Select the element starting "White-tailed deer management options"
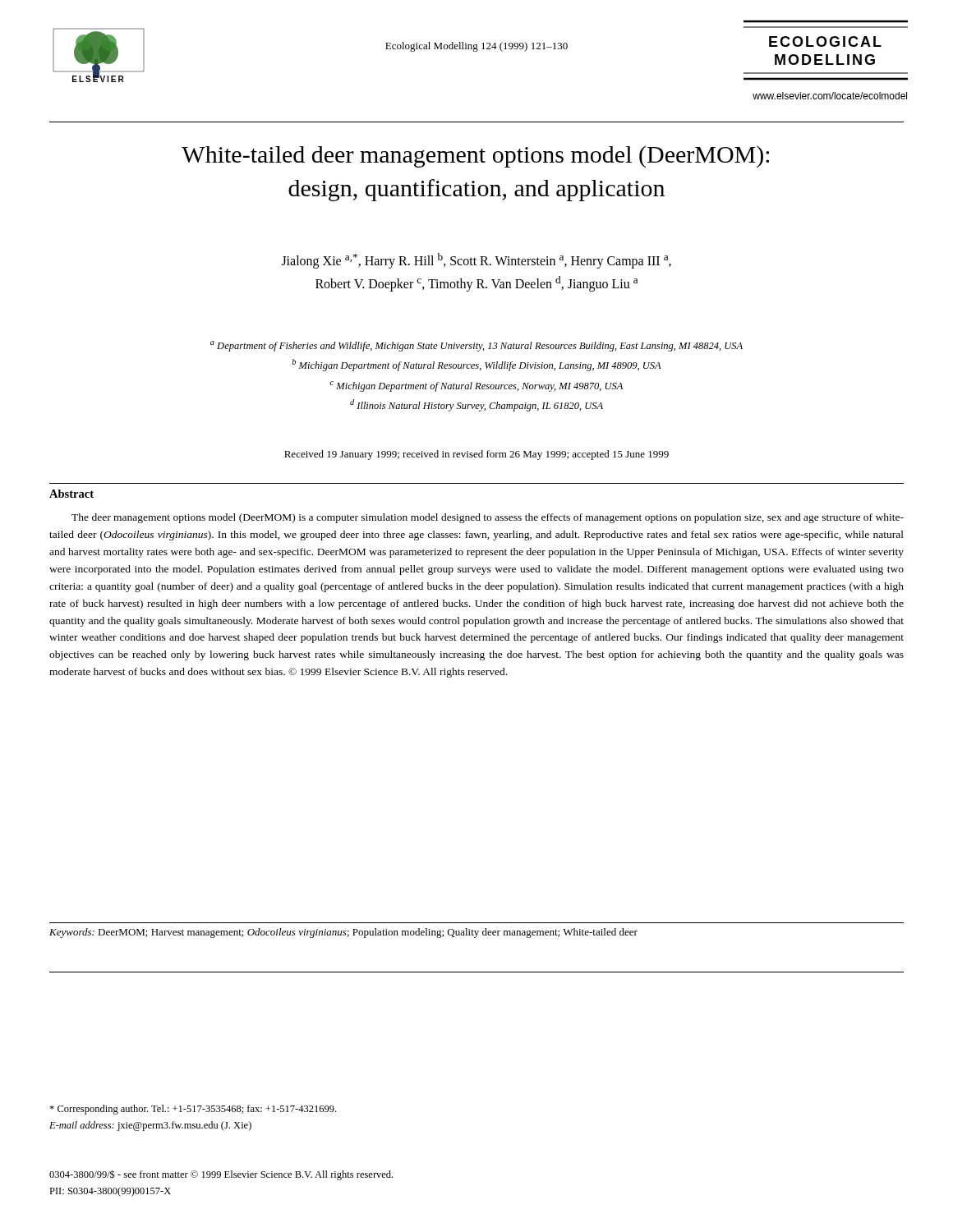 476,171
